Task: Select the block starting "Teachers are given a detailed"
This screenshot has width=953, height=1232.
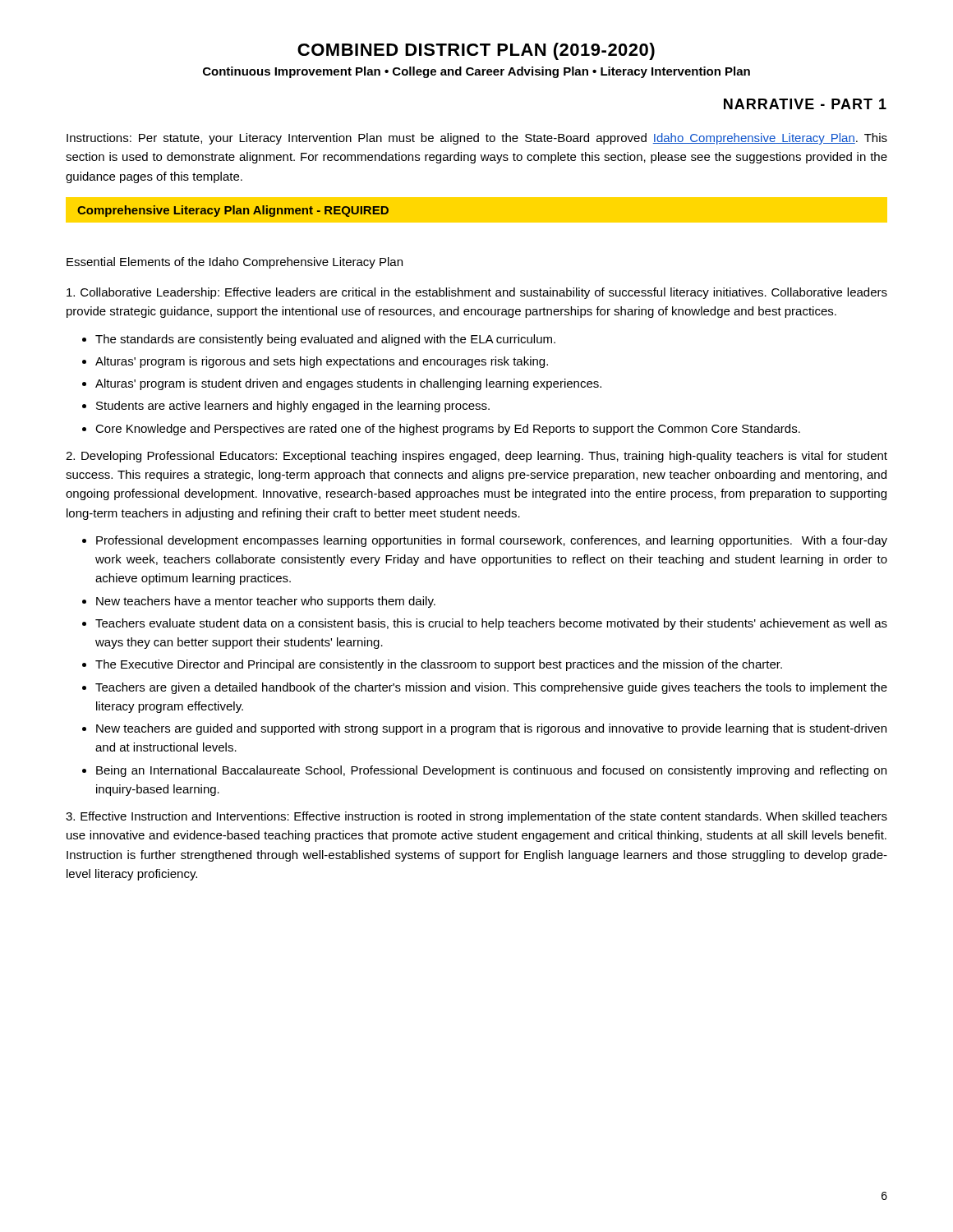Action: click(x=491, y=696)
